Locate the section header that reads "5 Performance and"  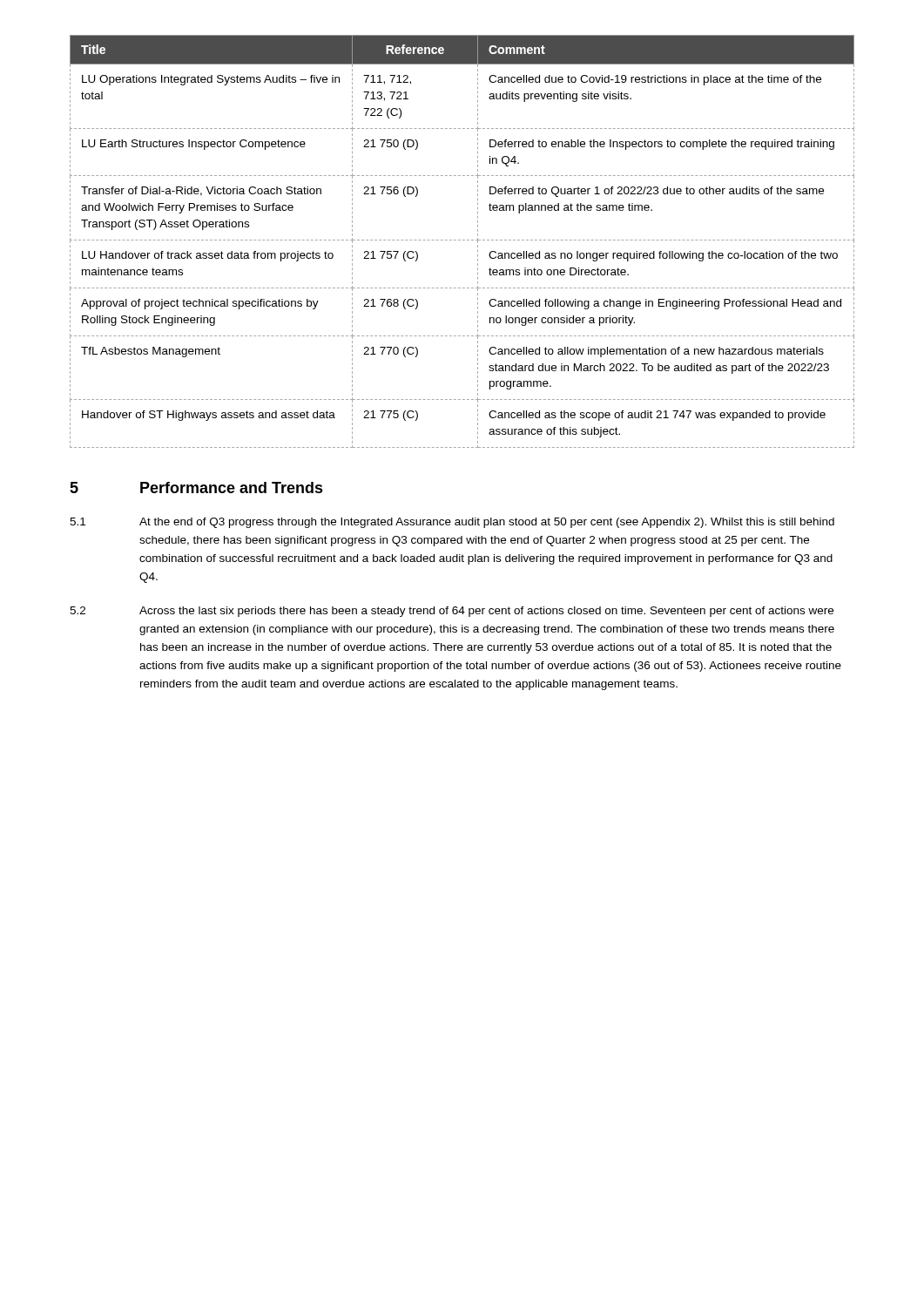[x=196, y=489]
